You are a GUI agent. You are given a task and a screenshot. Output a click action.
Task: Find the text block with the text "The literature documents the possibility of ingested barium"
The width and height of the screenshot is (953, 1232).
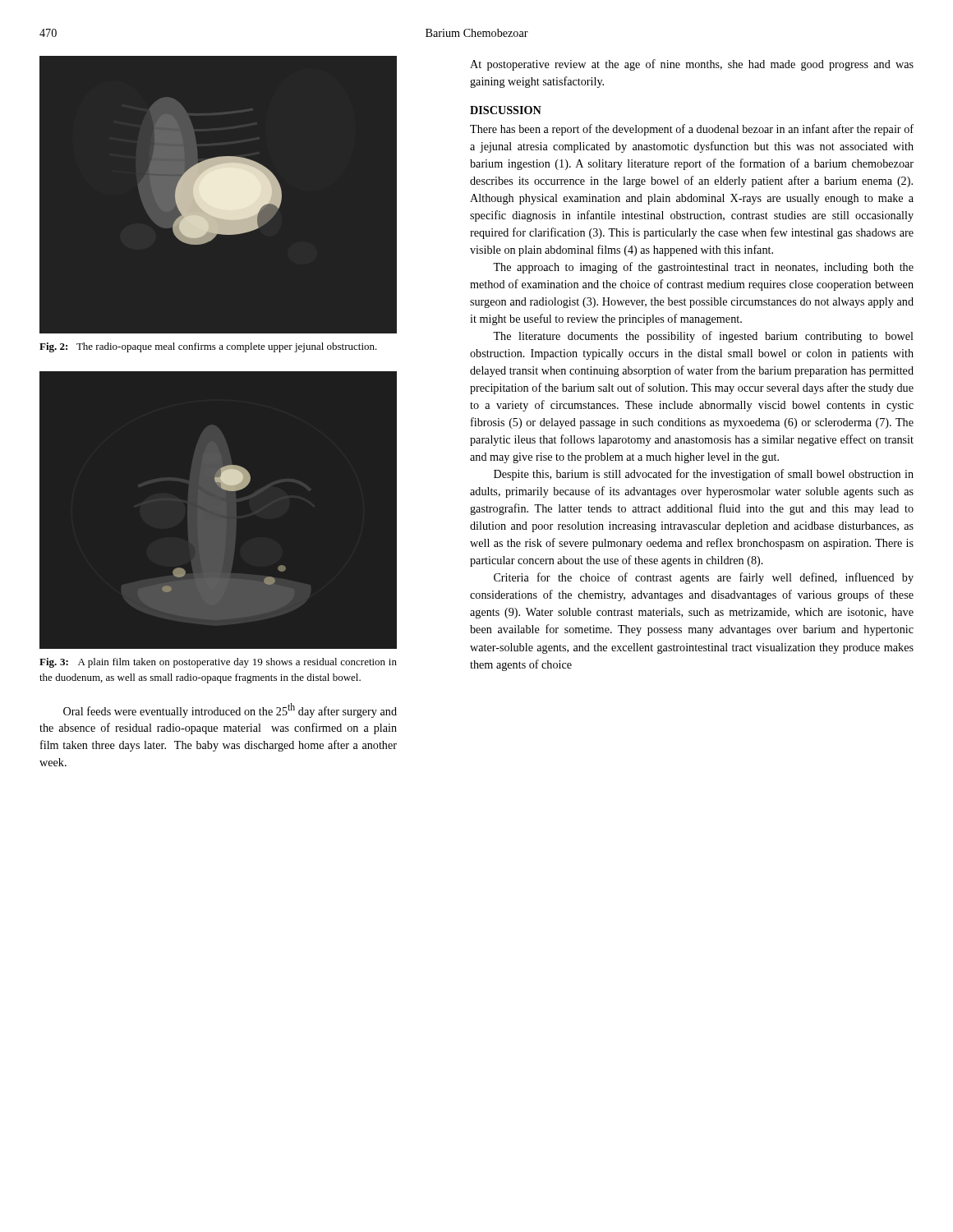click(692, 397)
